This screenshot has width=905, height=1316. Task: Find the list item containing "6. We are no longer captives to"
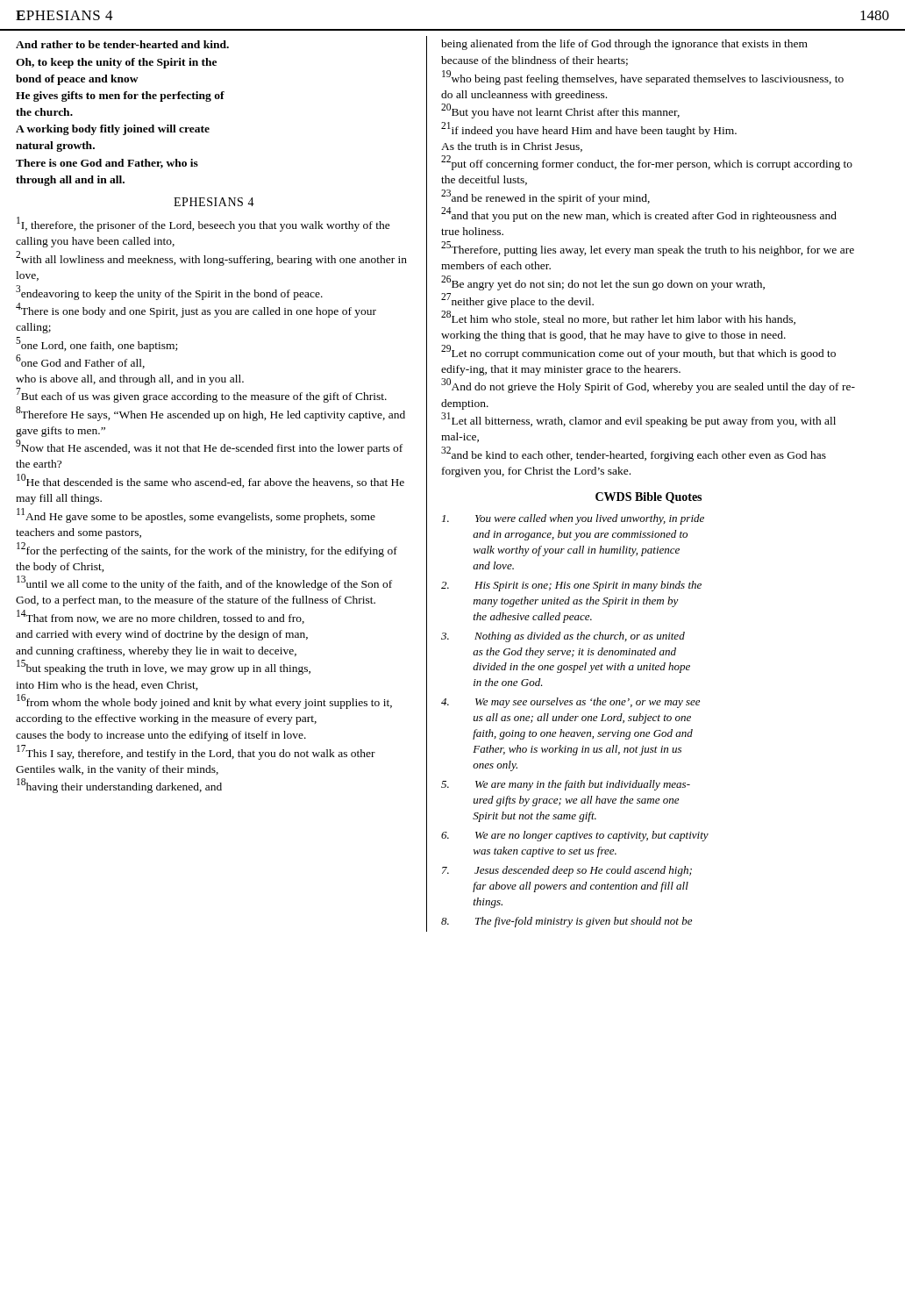tap(575, 843)
